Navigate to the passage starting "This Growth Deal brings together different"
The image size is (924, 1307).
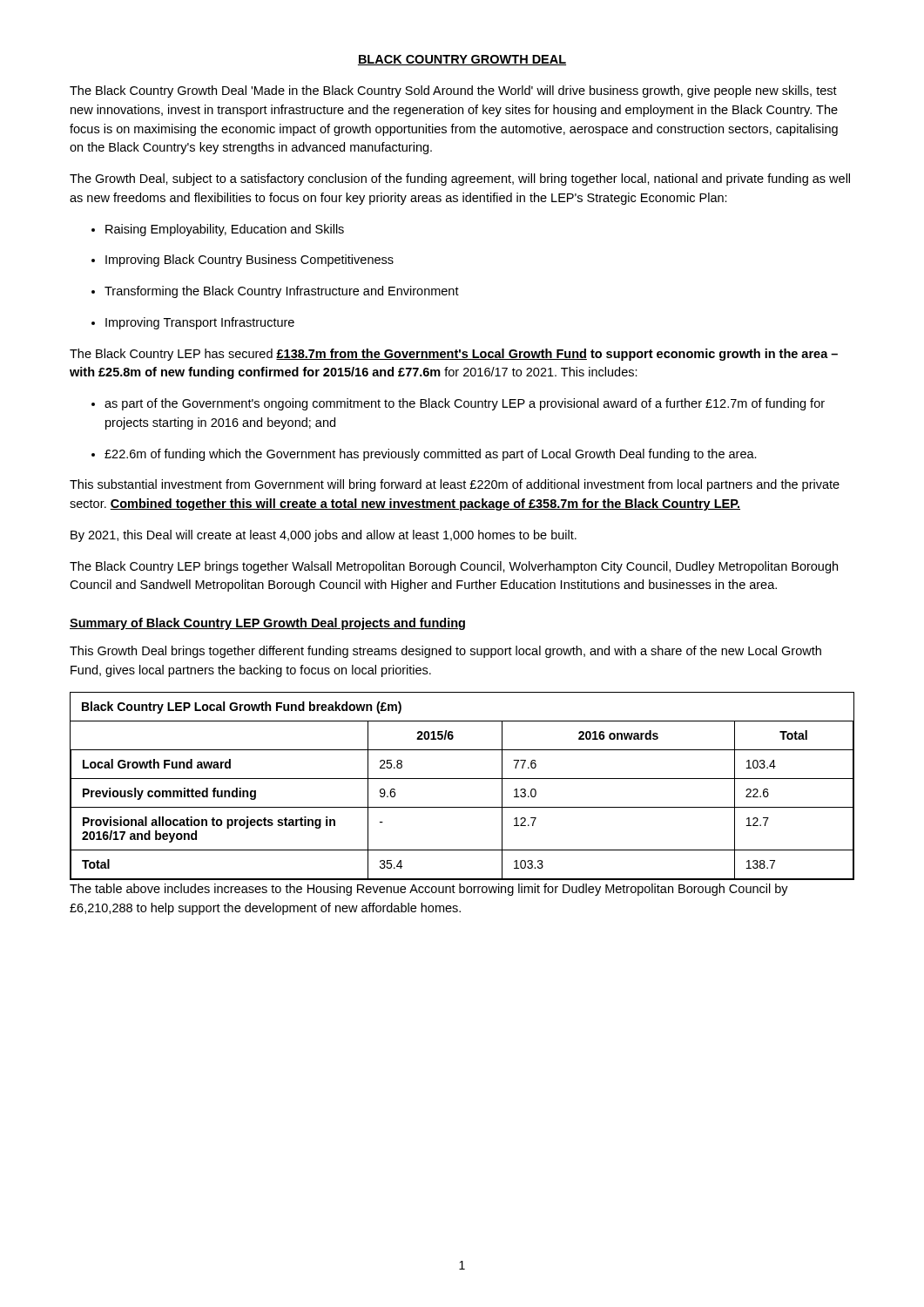pyautogui.click(x=462, y=661)
